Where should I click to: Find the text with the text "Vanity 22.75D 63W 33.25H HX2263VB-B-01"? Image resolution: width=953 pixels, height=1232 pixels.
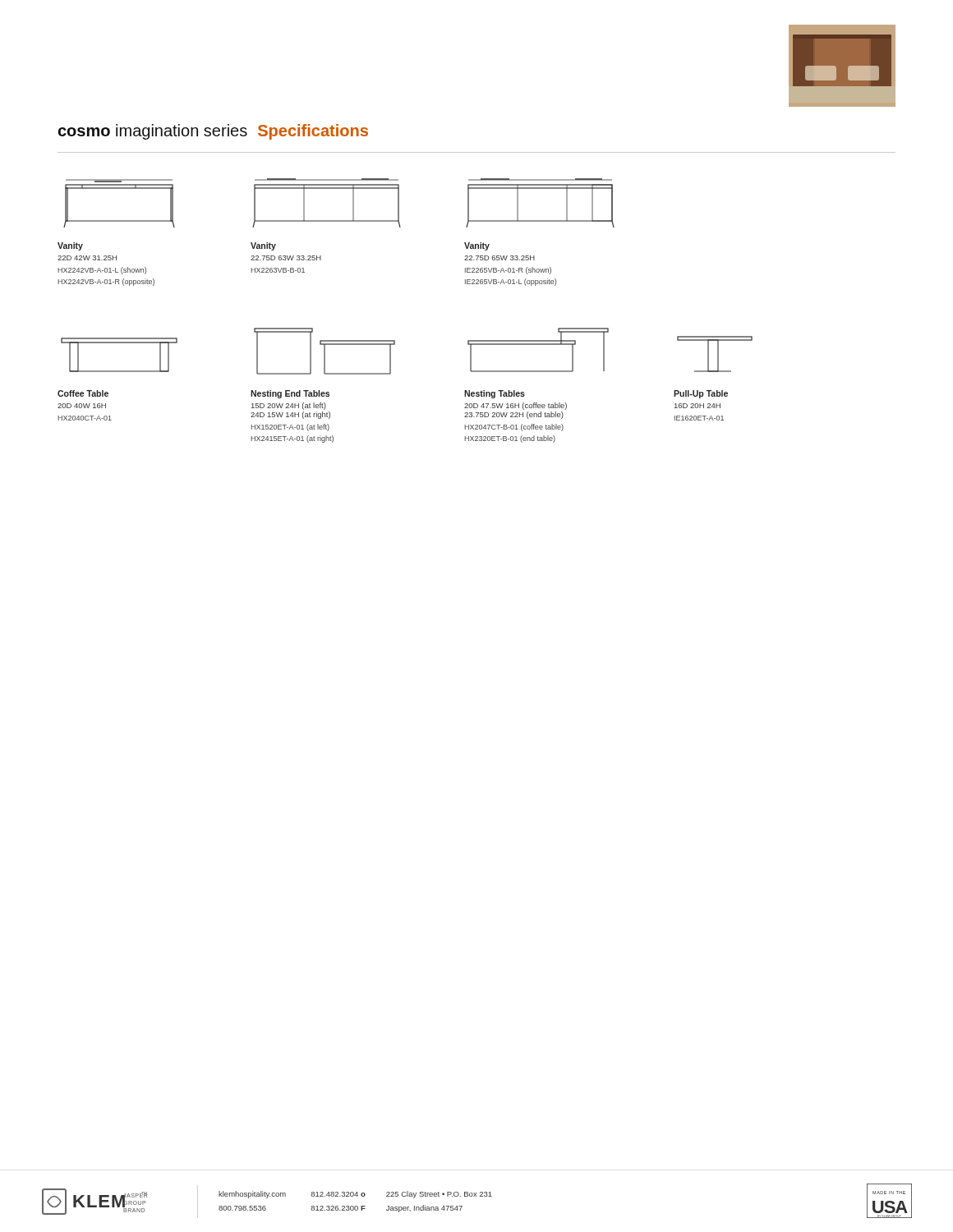pyautogui.click(x=324, y=258)
